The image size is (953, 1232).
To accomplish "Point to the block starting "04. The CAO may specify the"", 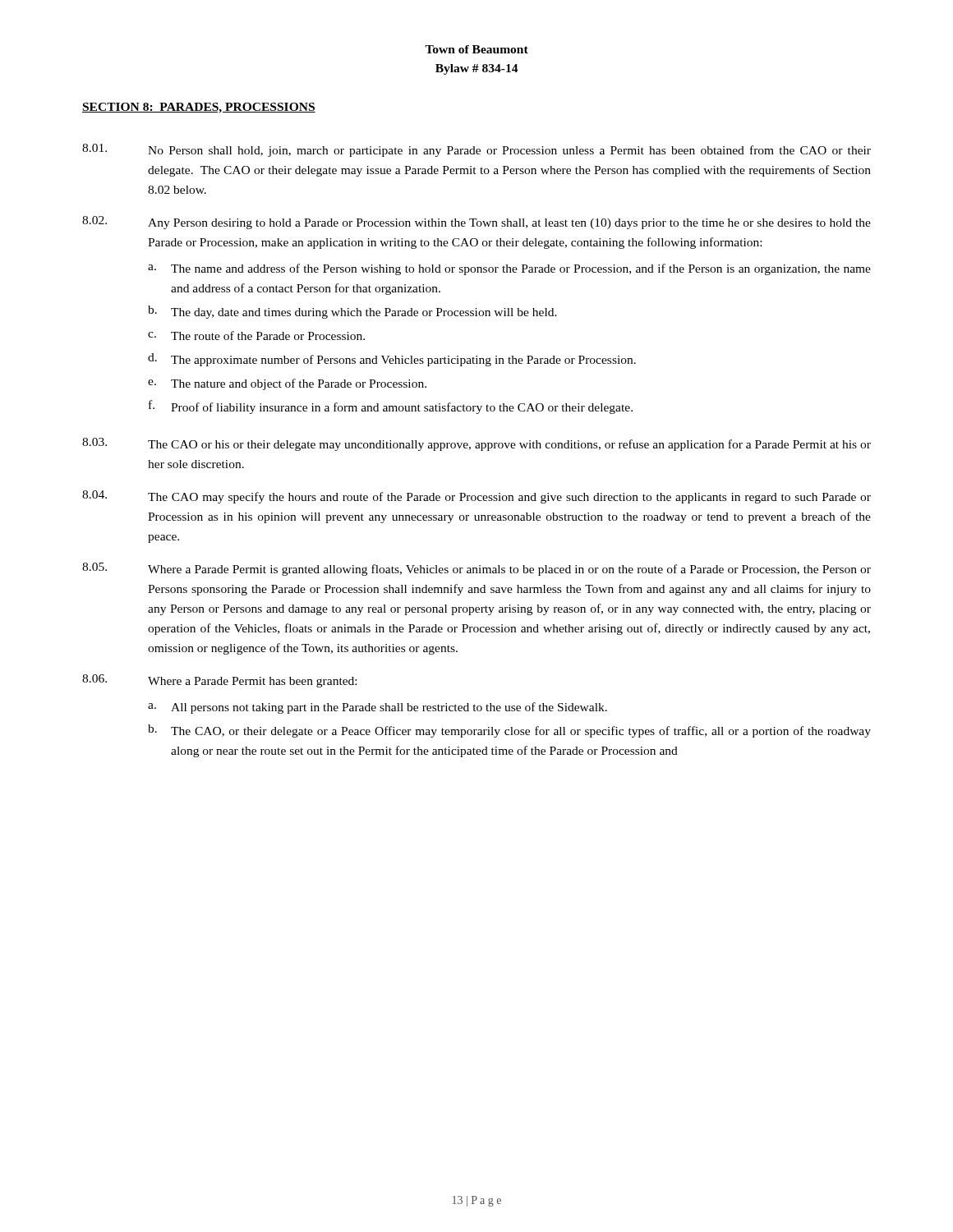I will [476, 516].
